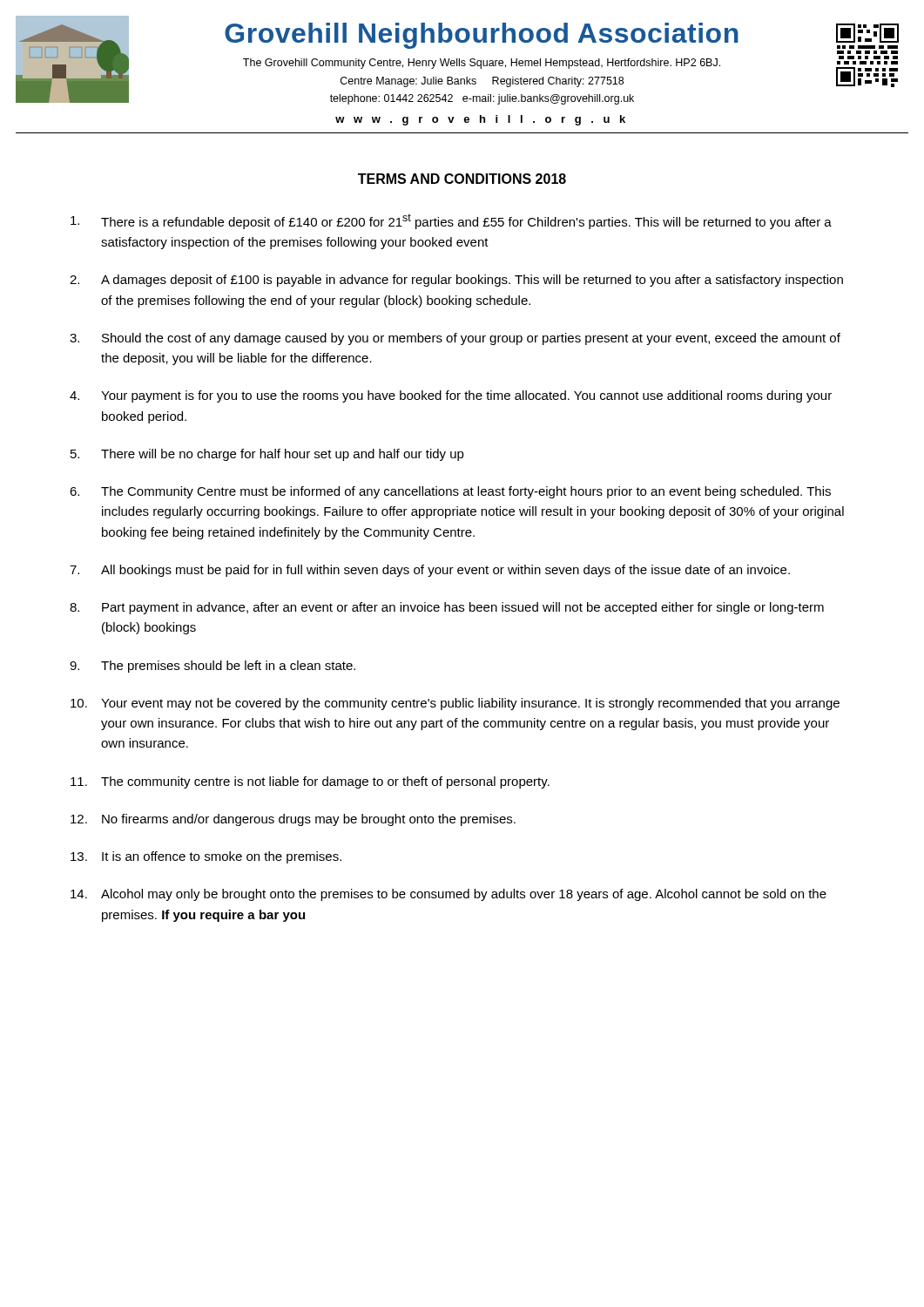Click on the title containing "TERMS AND CONDITIONS"

[462, 179]
